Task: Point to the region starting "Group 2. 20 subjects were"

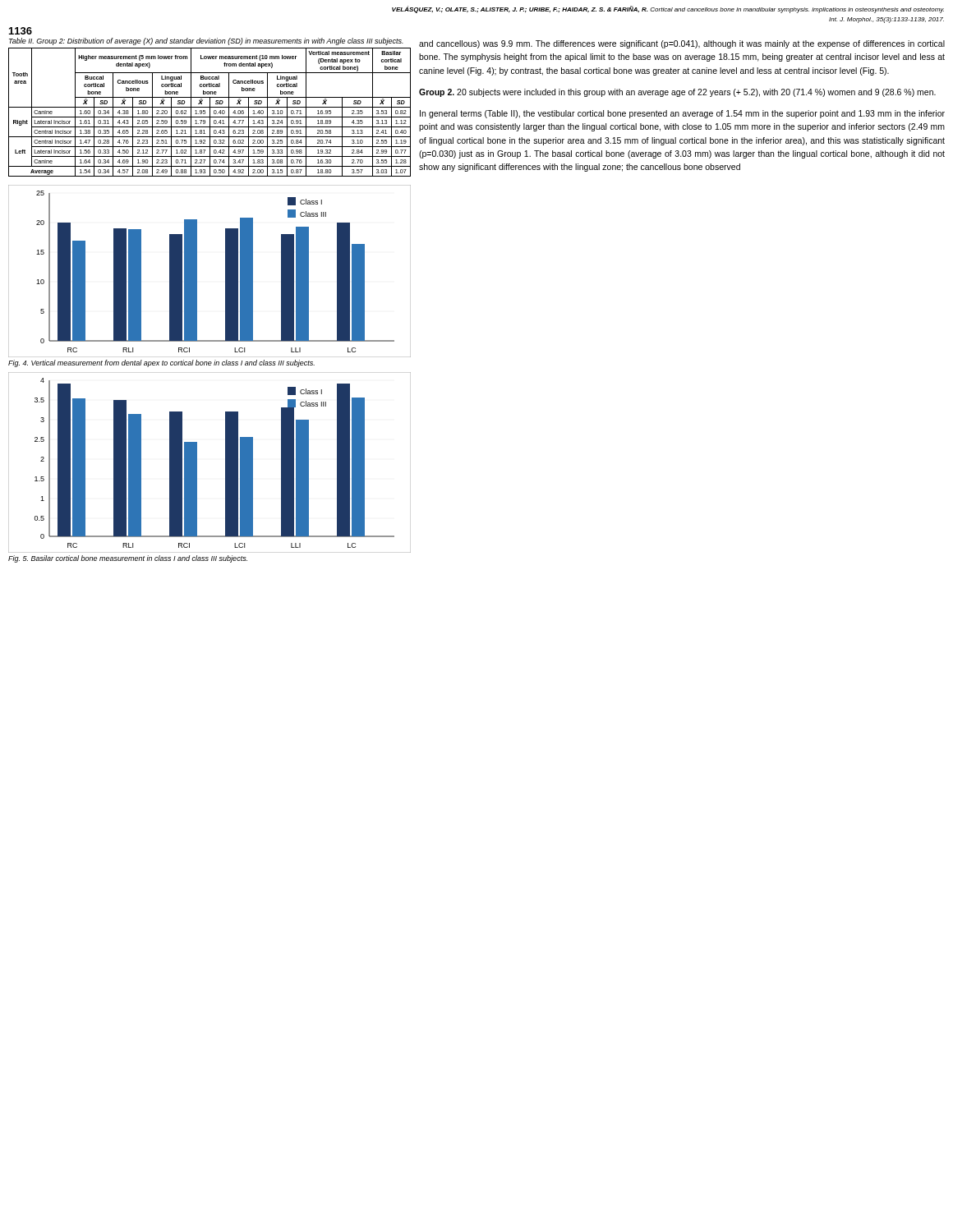Action: 678,92
